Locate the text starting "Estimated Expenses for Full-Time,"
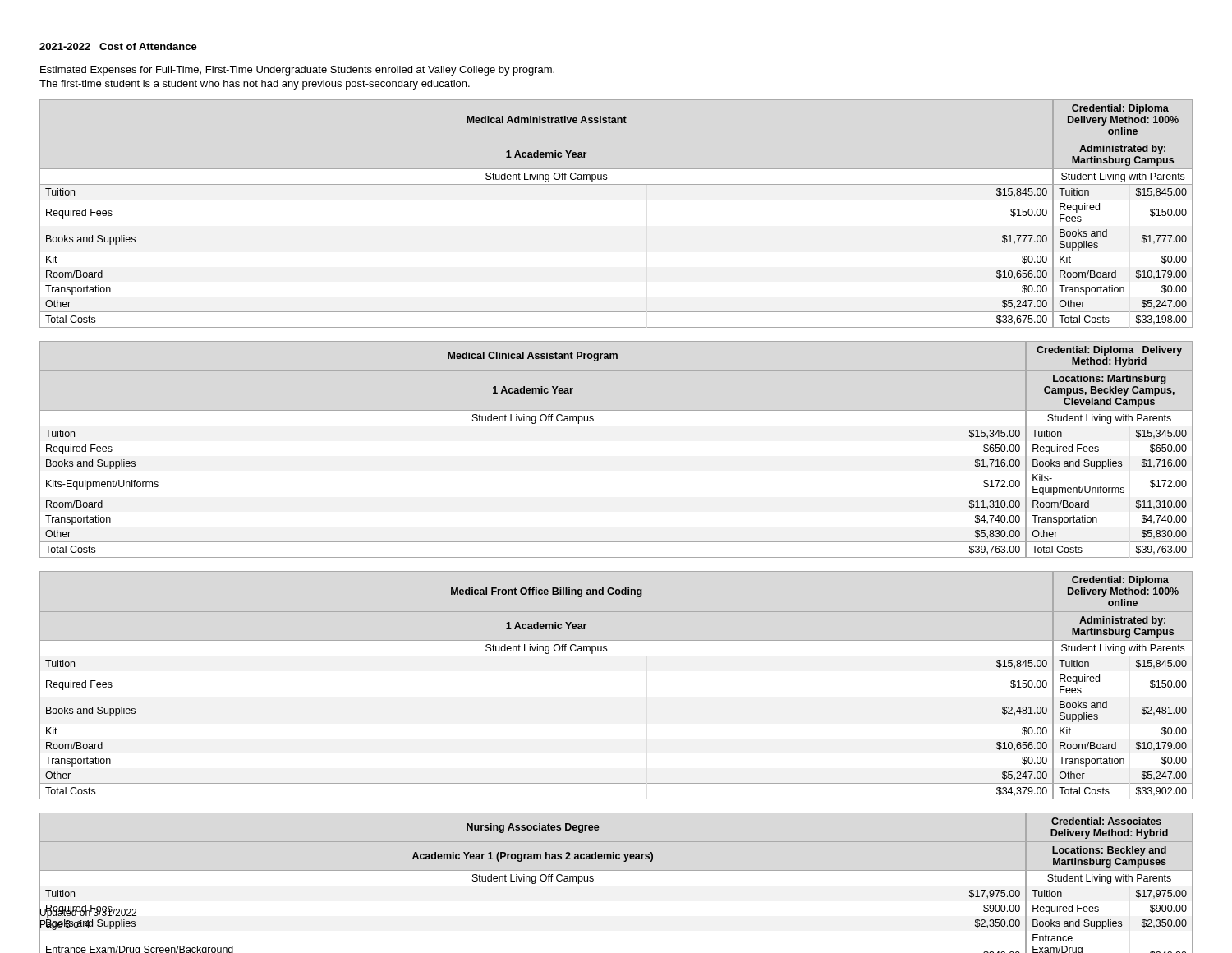 [297, 69]
